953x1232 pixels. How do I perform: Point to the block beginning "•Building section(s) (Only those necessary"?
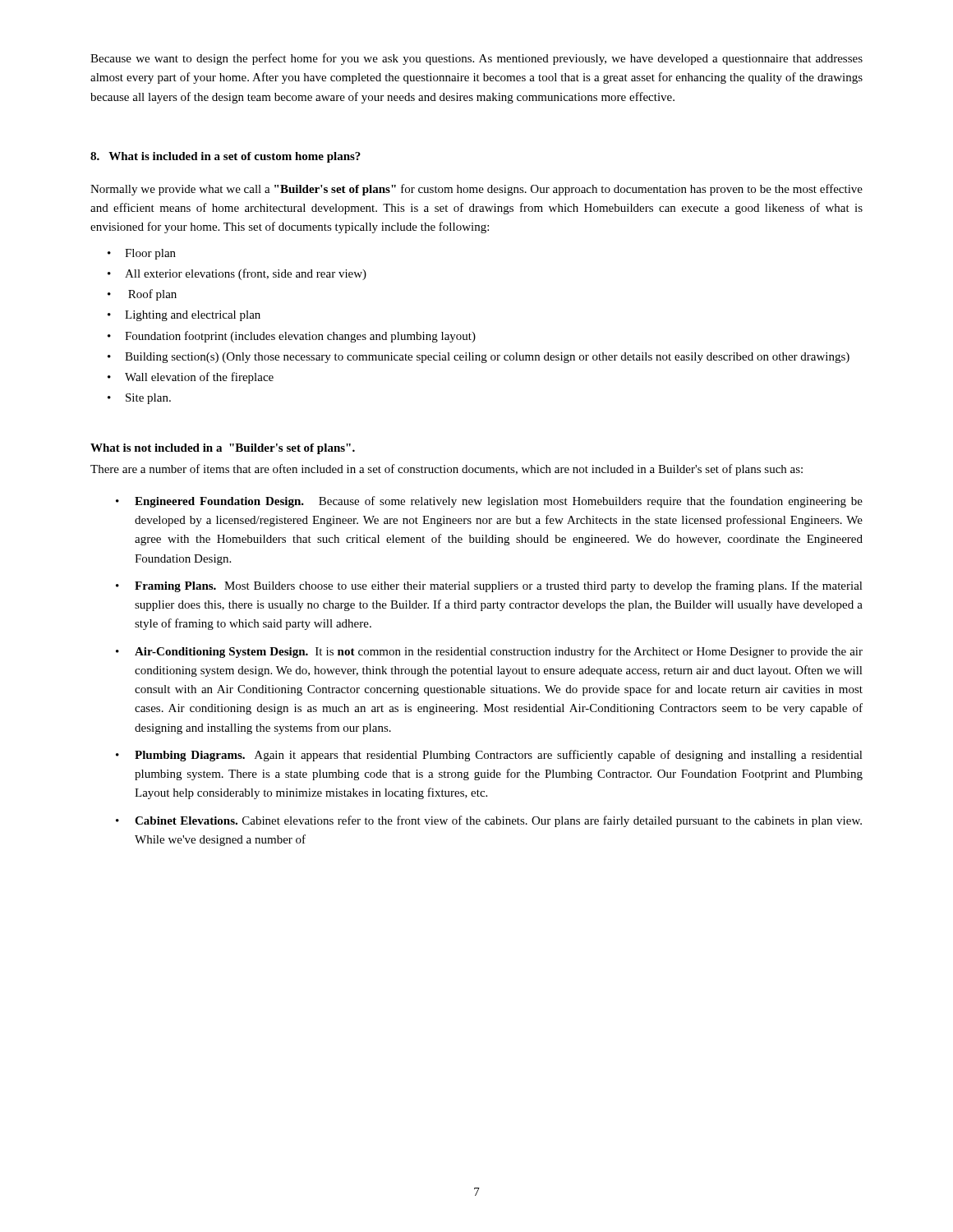click(x=478, y=357)
